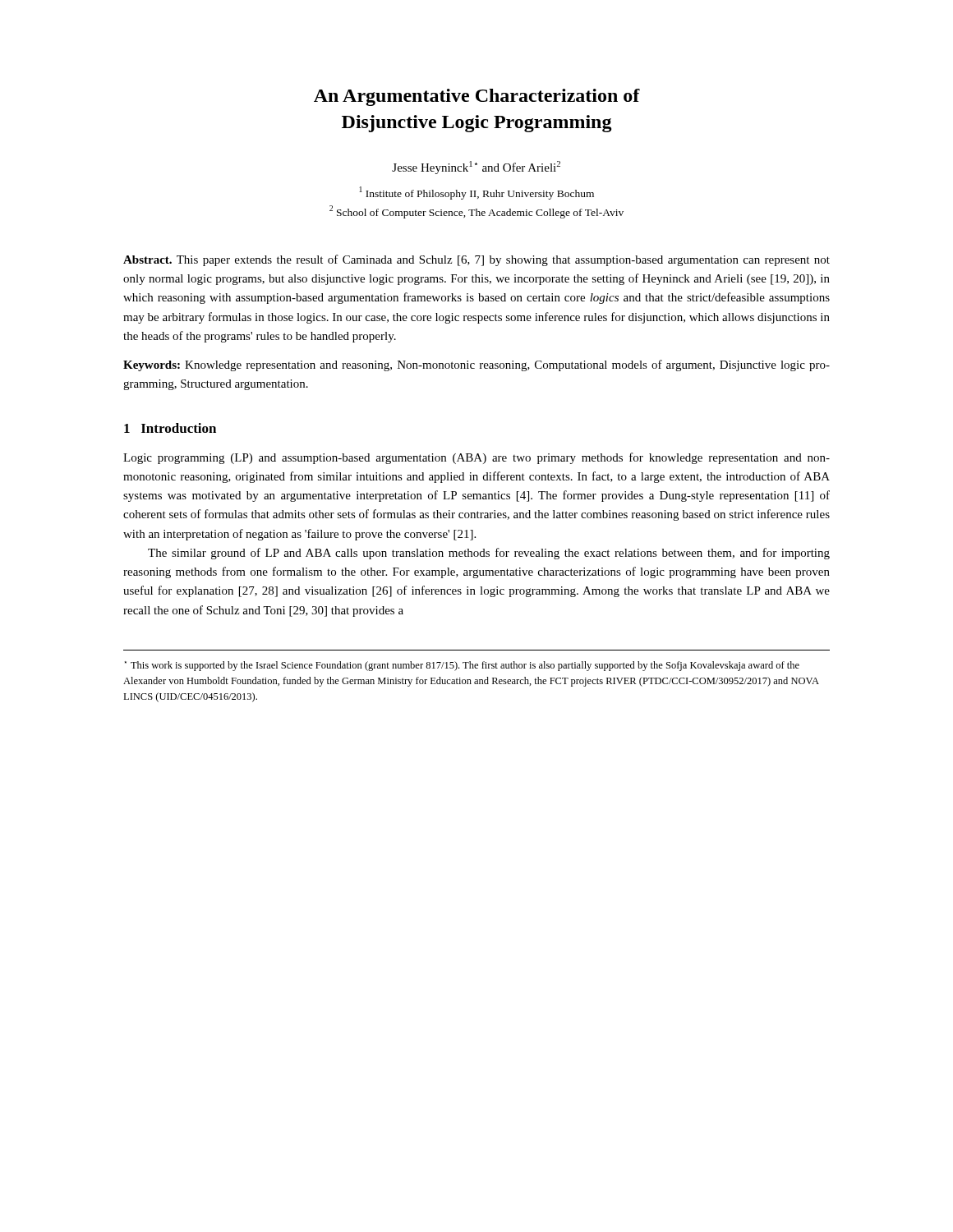The height and width of the screenshot is (1232, 953).
Task: Click on the text starting "Jesse Heyninck1⋆ and Ofer Arieli2"
Action: (x=476, y=166)
